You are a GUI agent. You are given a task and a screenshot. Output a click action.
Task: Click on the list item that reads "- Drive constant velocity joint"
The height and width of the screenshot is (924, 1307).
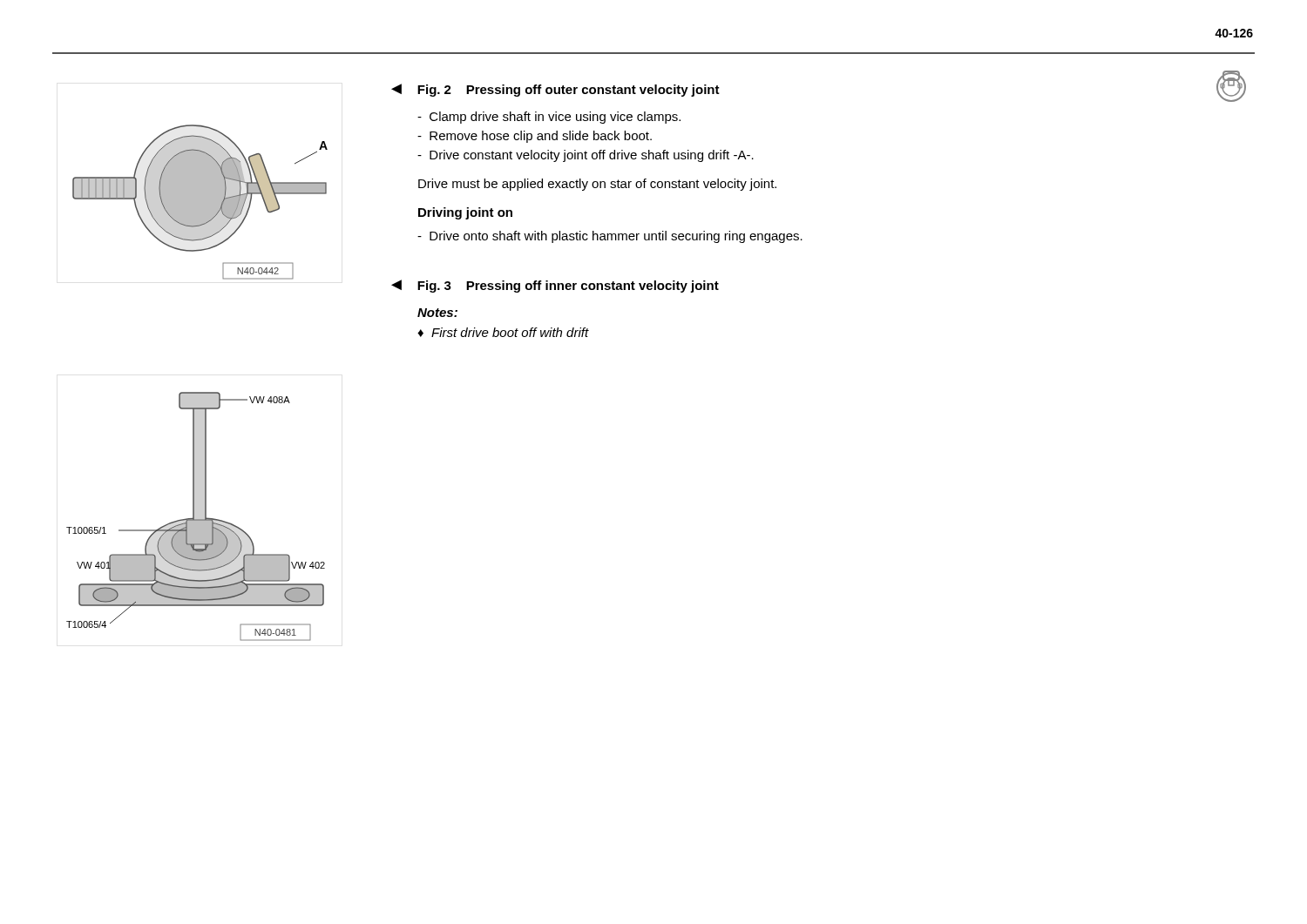pyautogui.click(x=586, y=155)
